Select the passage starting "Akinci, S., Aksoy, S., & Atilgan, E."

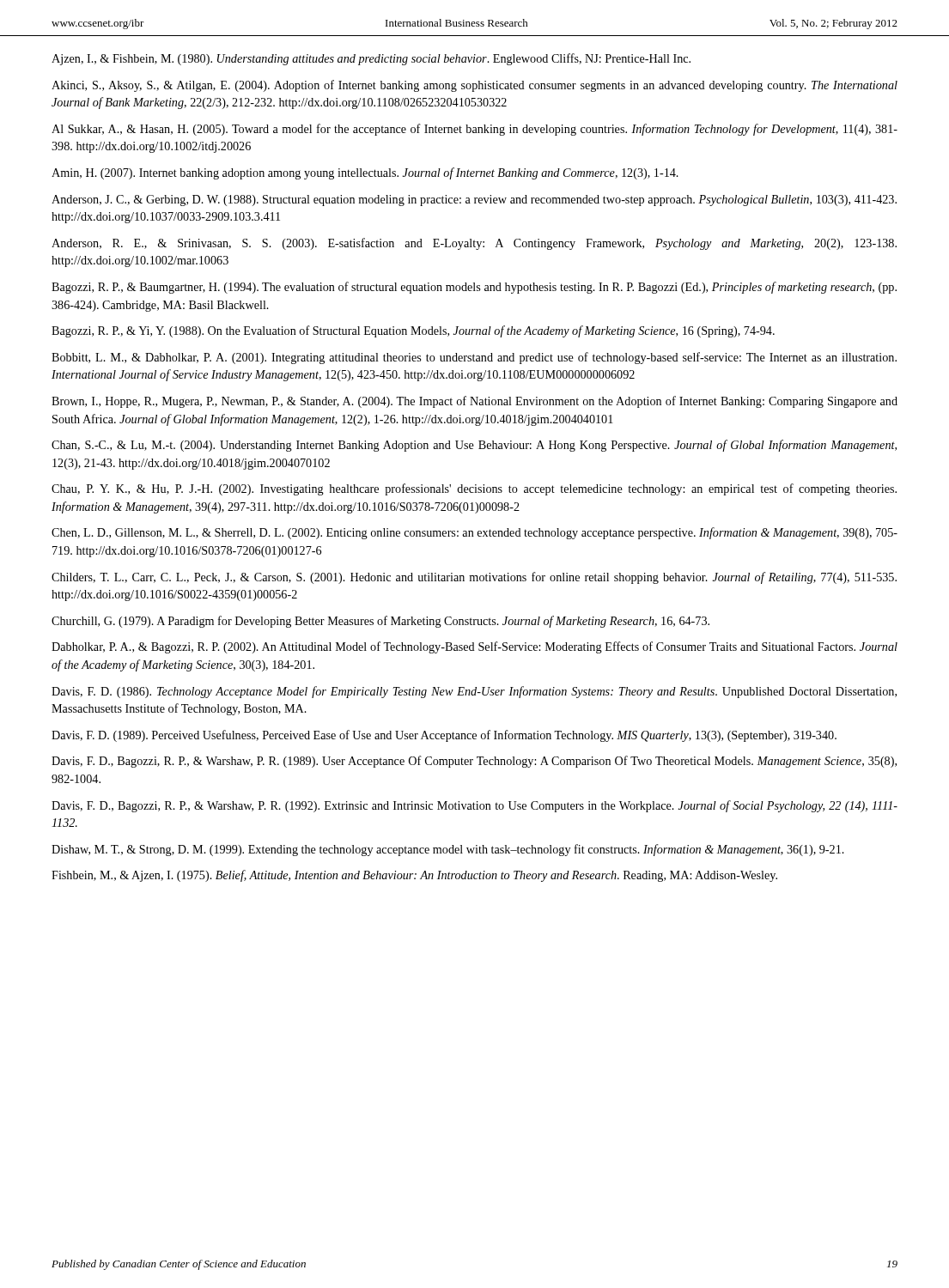474,94
